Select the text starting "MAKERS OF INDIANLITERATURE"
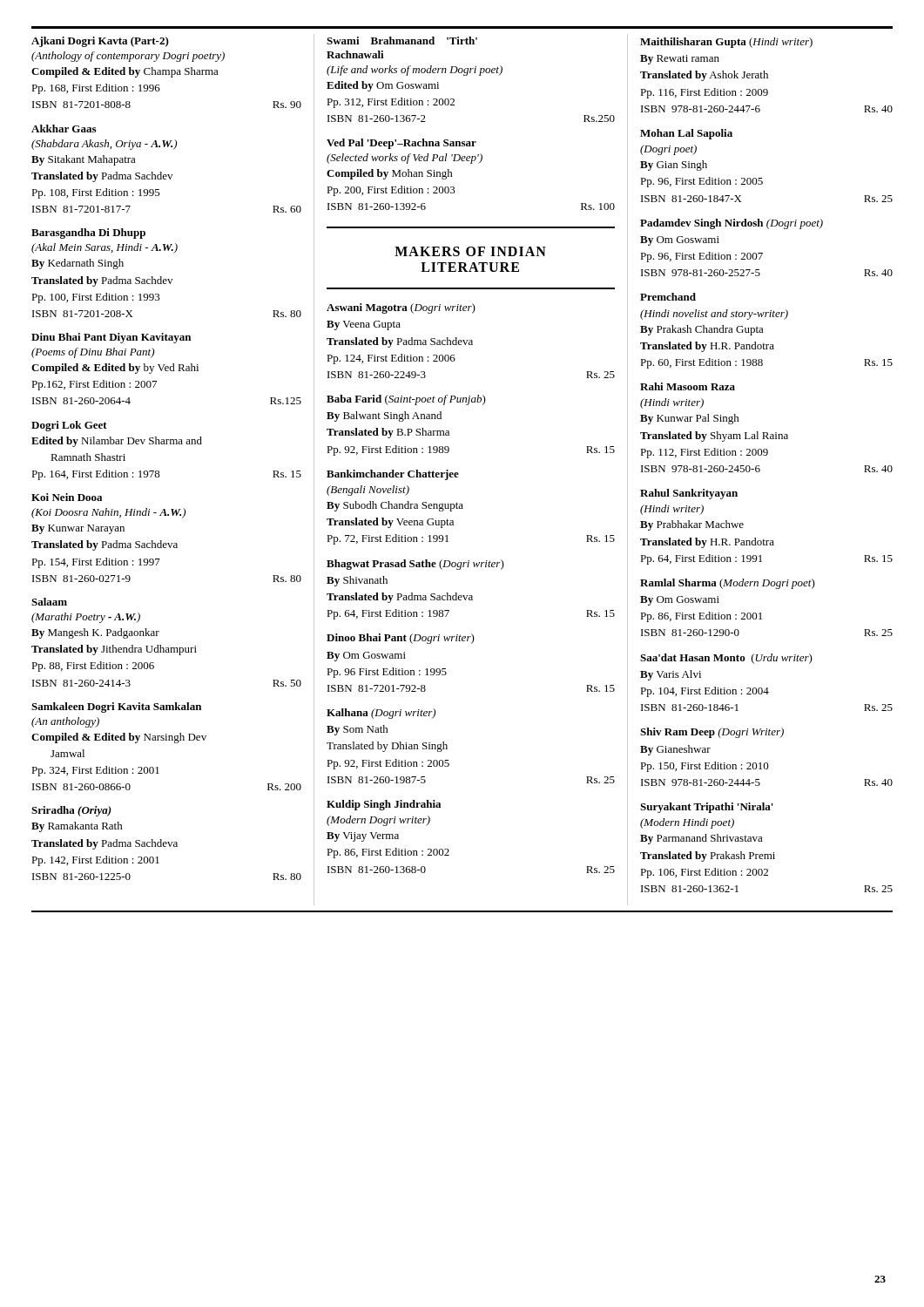Screen dimensions: 1307x924 (x=471, y=259)
